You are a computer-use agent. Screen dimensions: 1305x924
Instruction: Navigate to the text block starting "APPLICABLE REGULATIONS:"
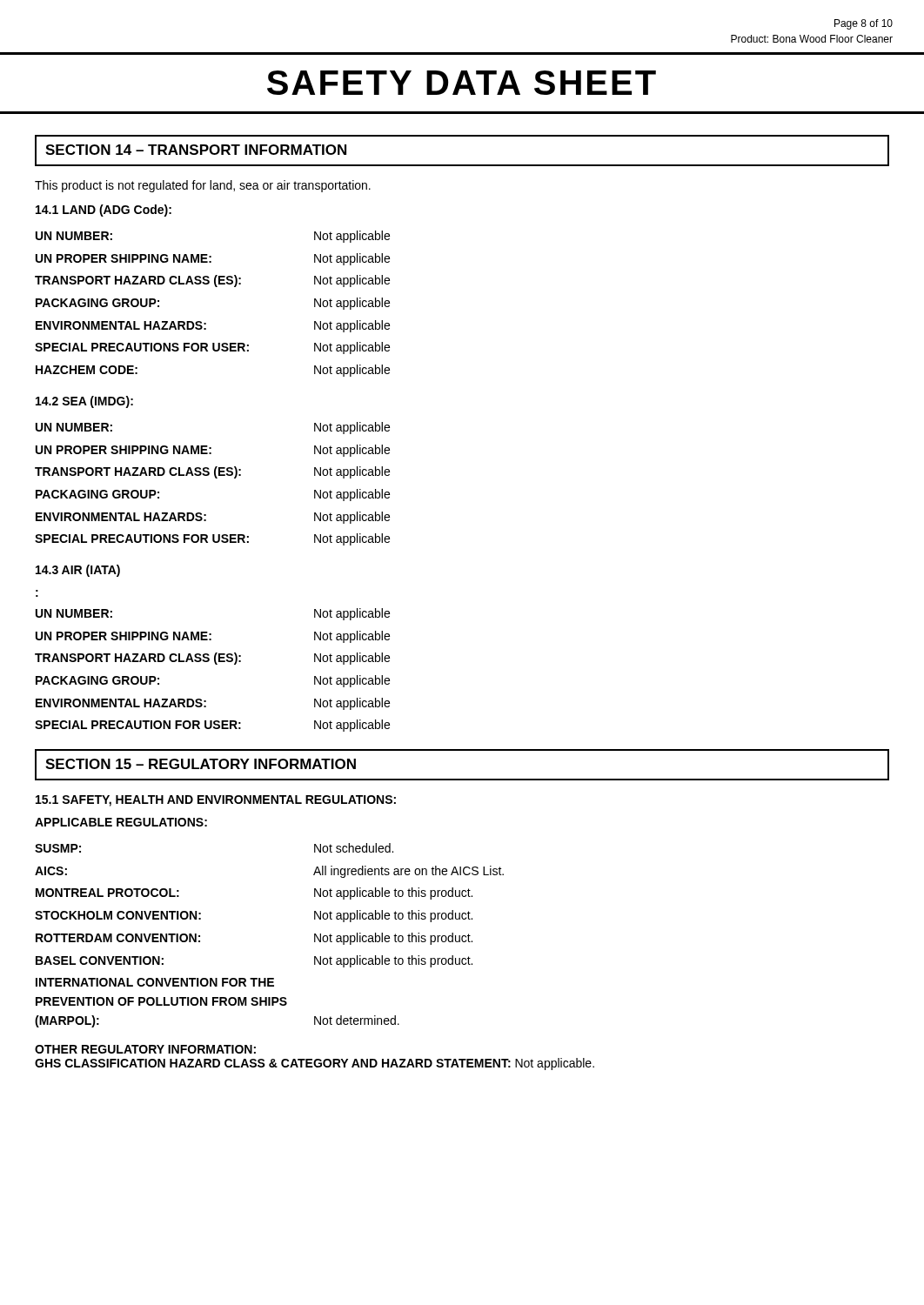pyautogui.click(x=121, y=822)
